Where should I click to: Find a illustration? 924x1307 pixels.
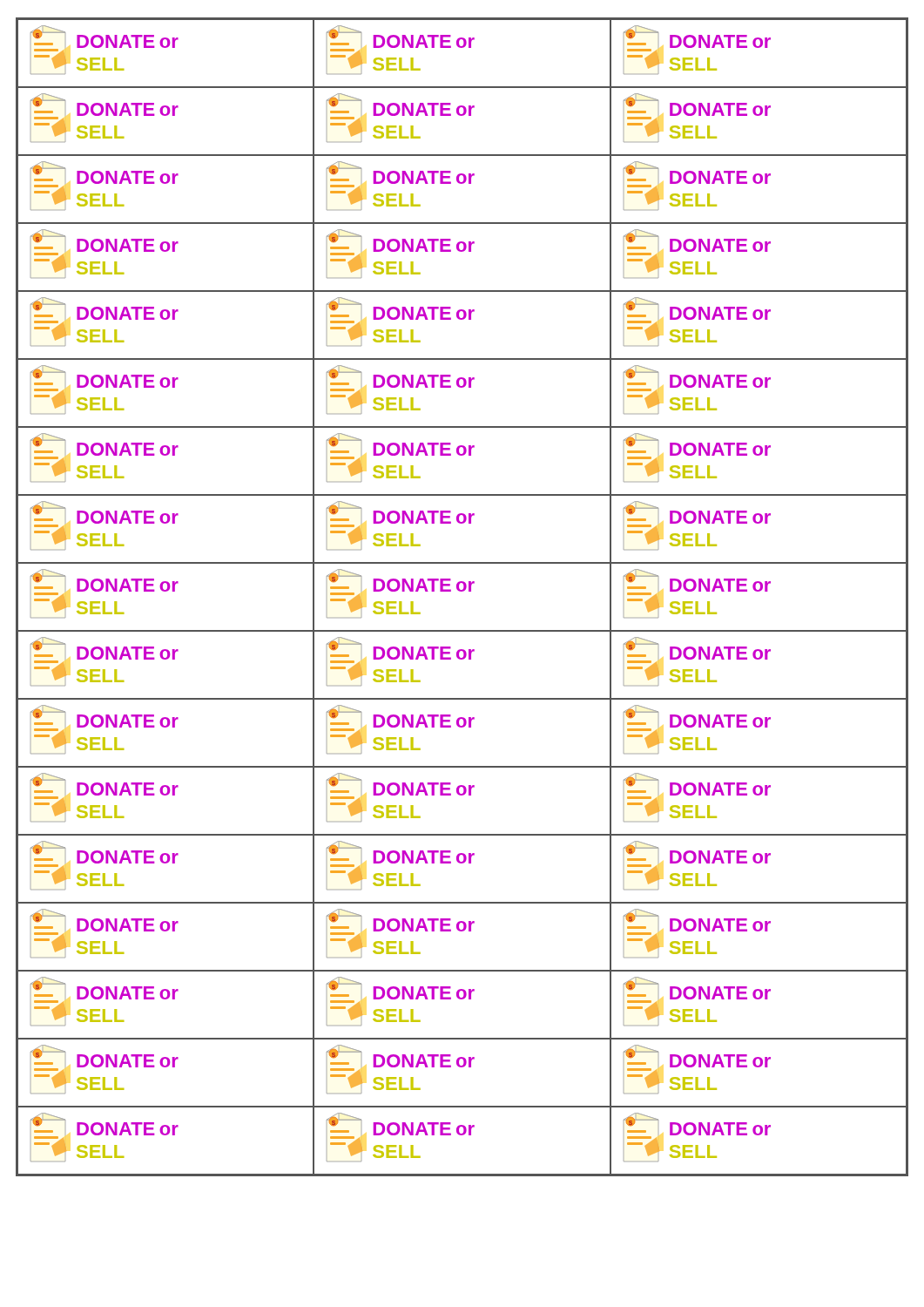(462, 597)
